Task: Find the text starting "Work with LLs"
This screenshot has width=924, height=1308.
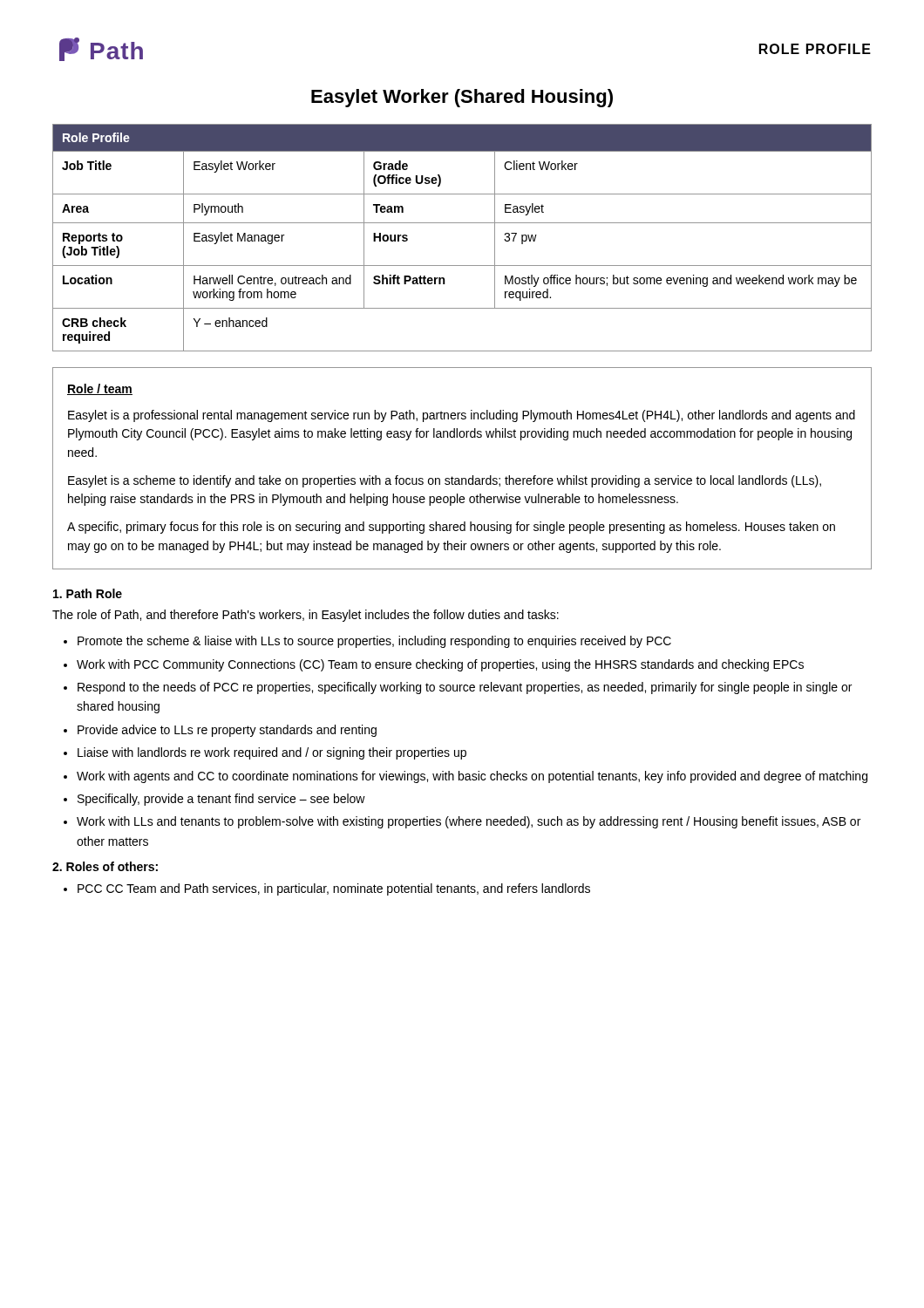Action: pyautogui.click(x=469, y=831)
